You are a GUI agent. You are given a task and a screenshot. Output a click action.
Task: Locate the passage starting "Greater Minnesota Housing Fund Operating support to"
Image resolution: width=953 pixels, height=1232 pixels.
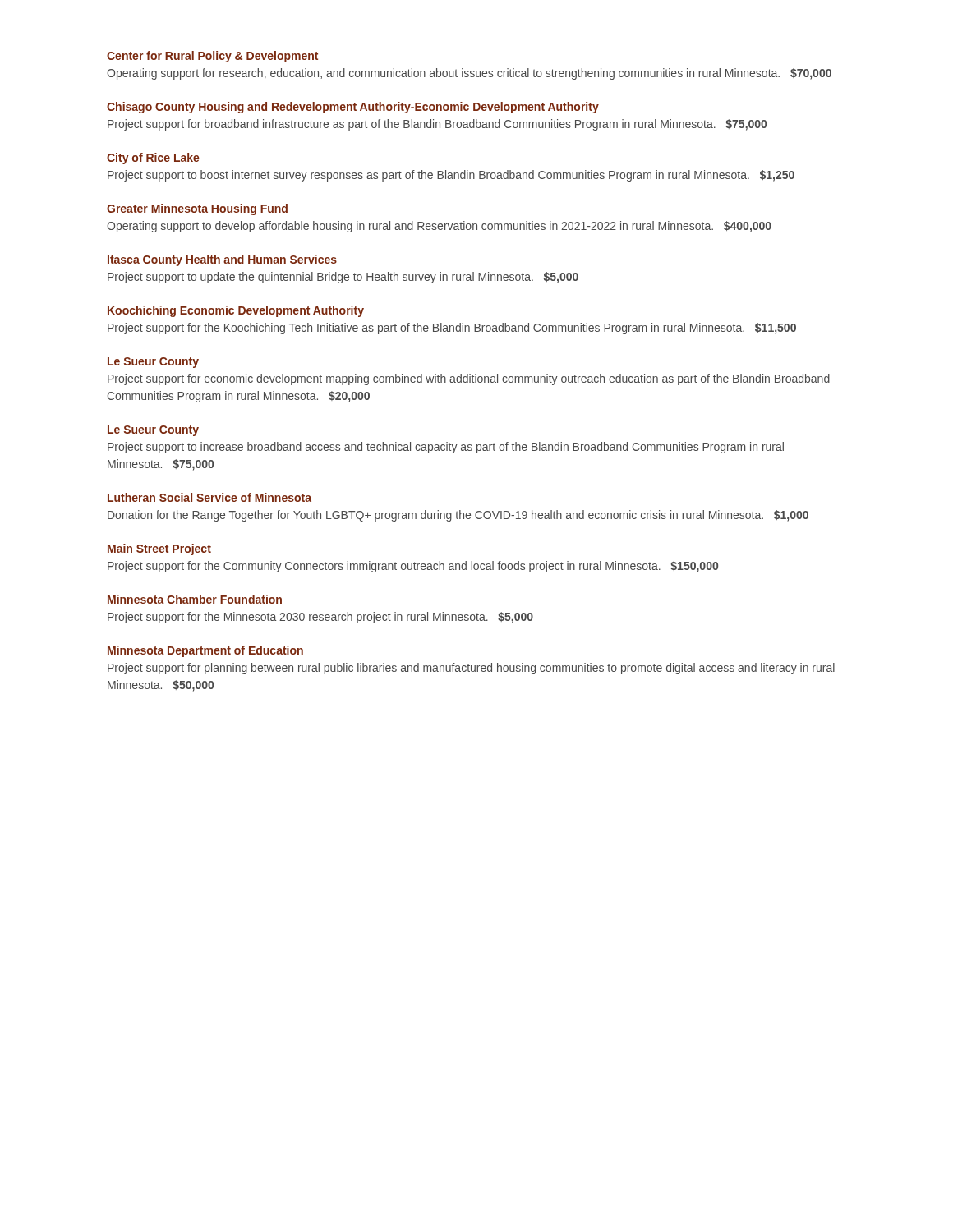click(476, 218)
